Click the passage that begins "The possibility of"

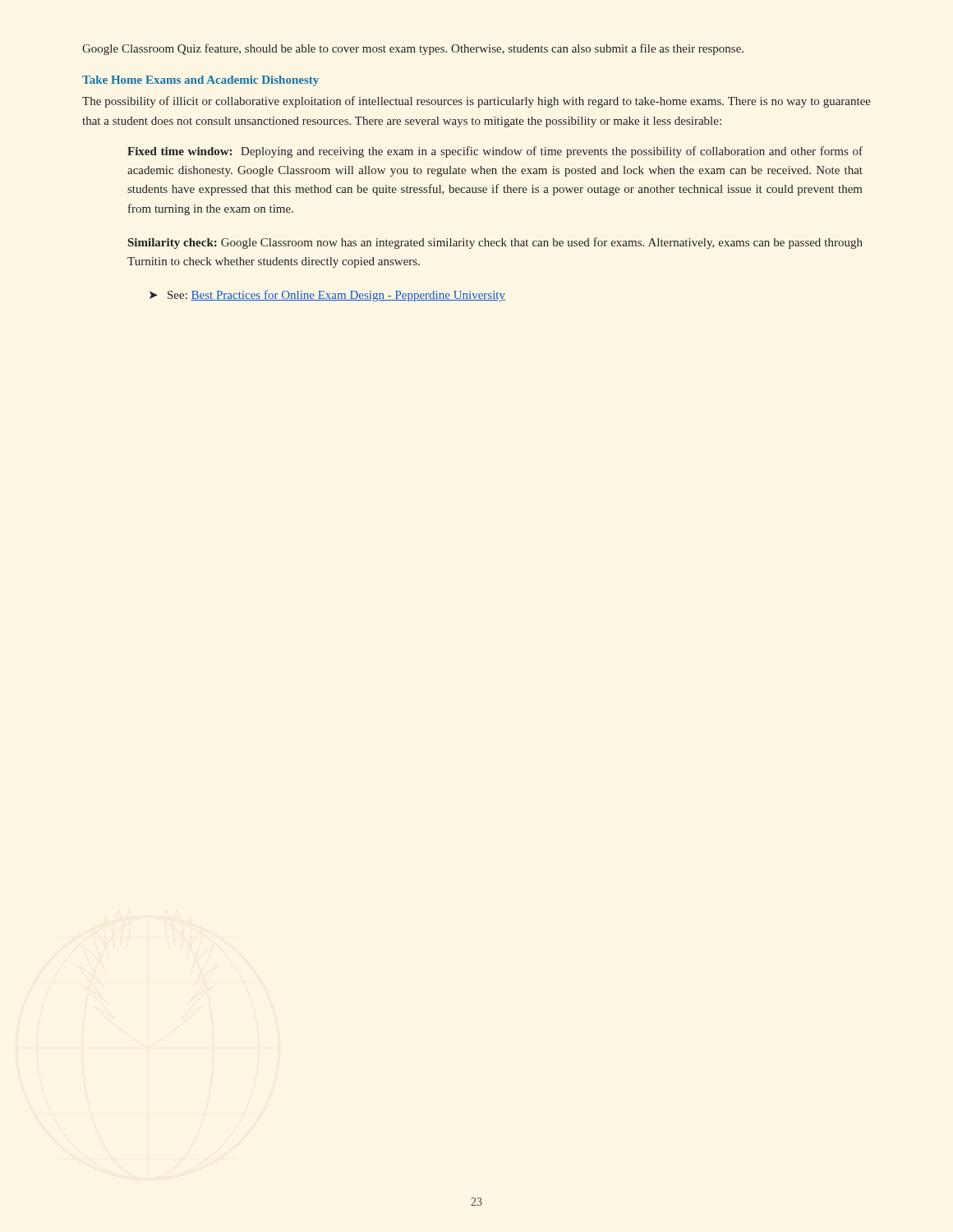476,111
